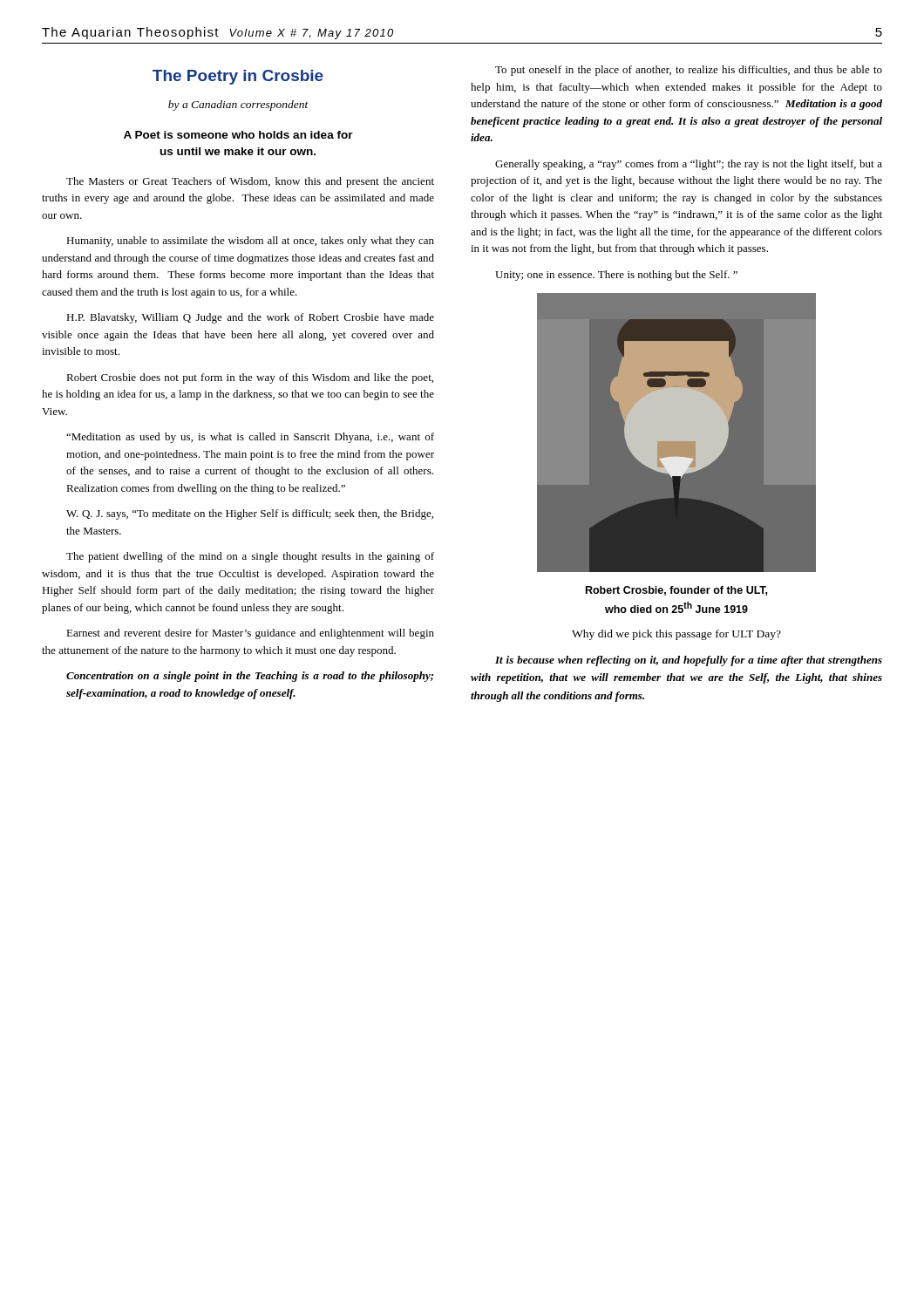Select the block starting "Unity; one in essence. There is"

pyautogui.click(x=616, y=274)
